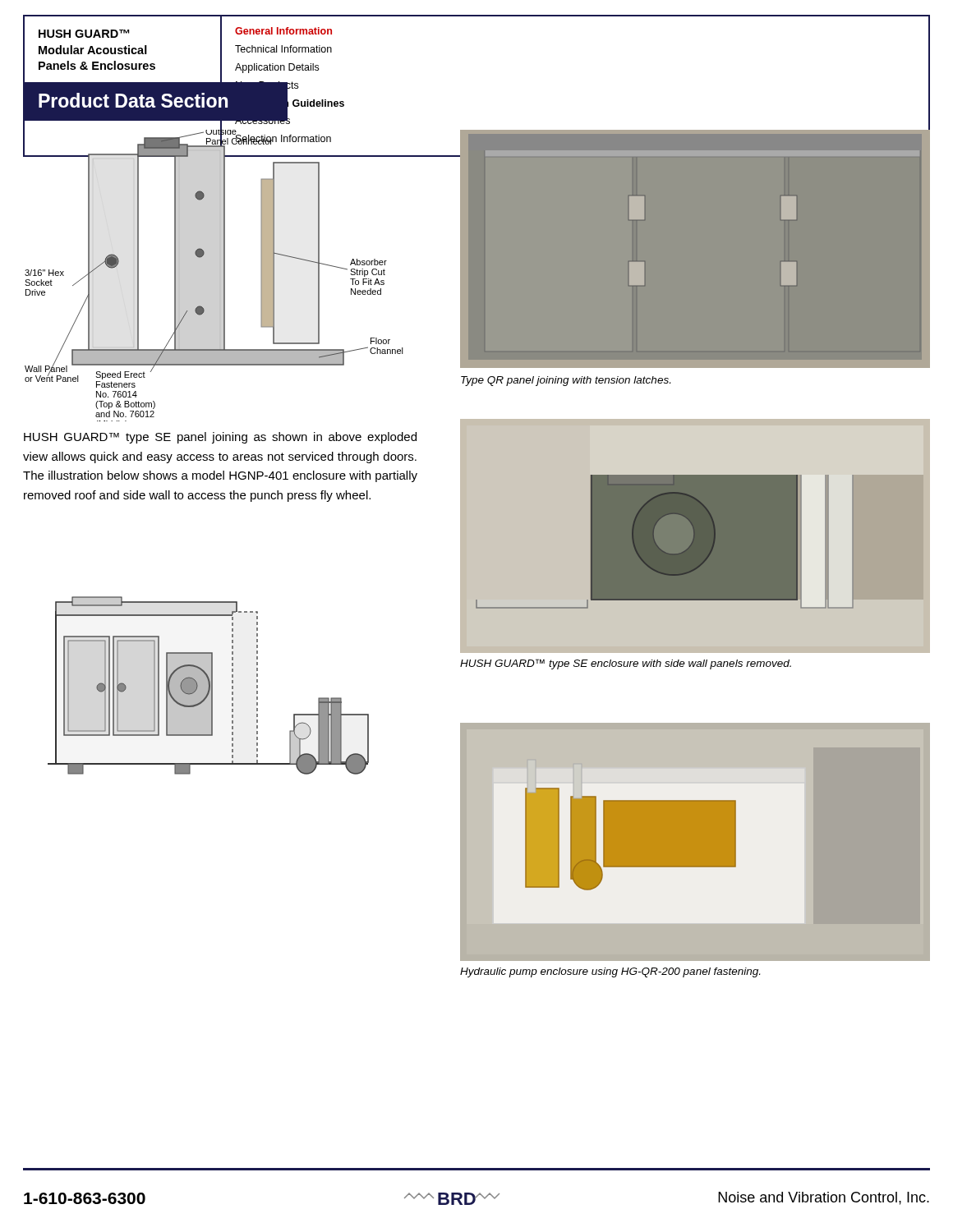953x1232 pixels.
Task: Select the text block starting "Type QR panel joining with tension latches."
Action: point(566,380)
